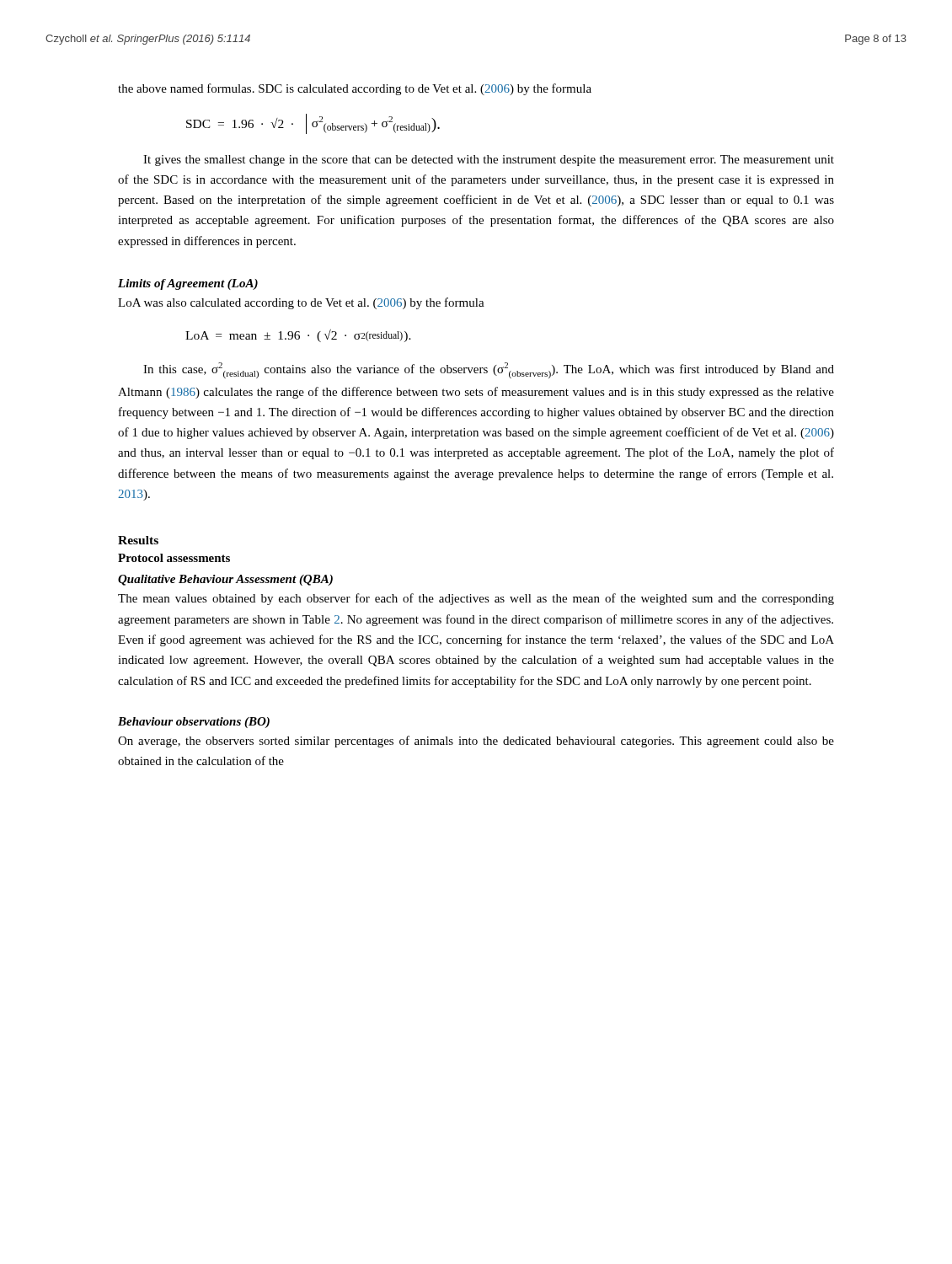
Task: Where is the formula that starts "SDC = 1.96 · √2 · σ2(observers)"?
Action: [x=313, y=124]
